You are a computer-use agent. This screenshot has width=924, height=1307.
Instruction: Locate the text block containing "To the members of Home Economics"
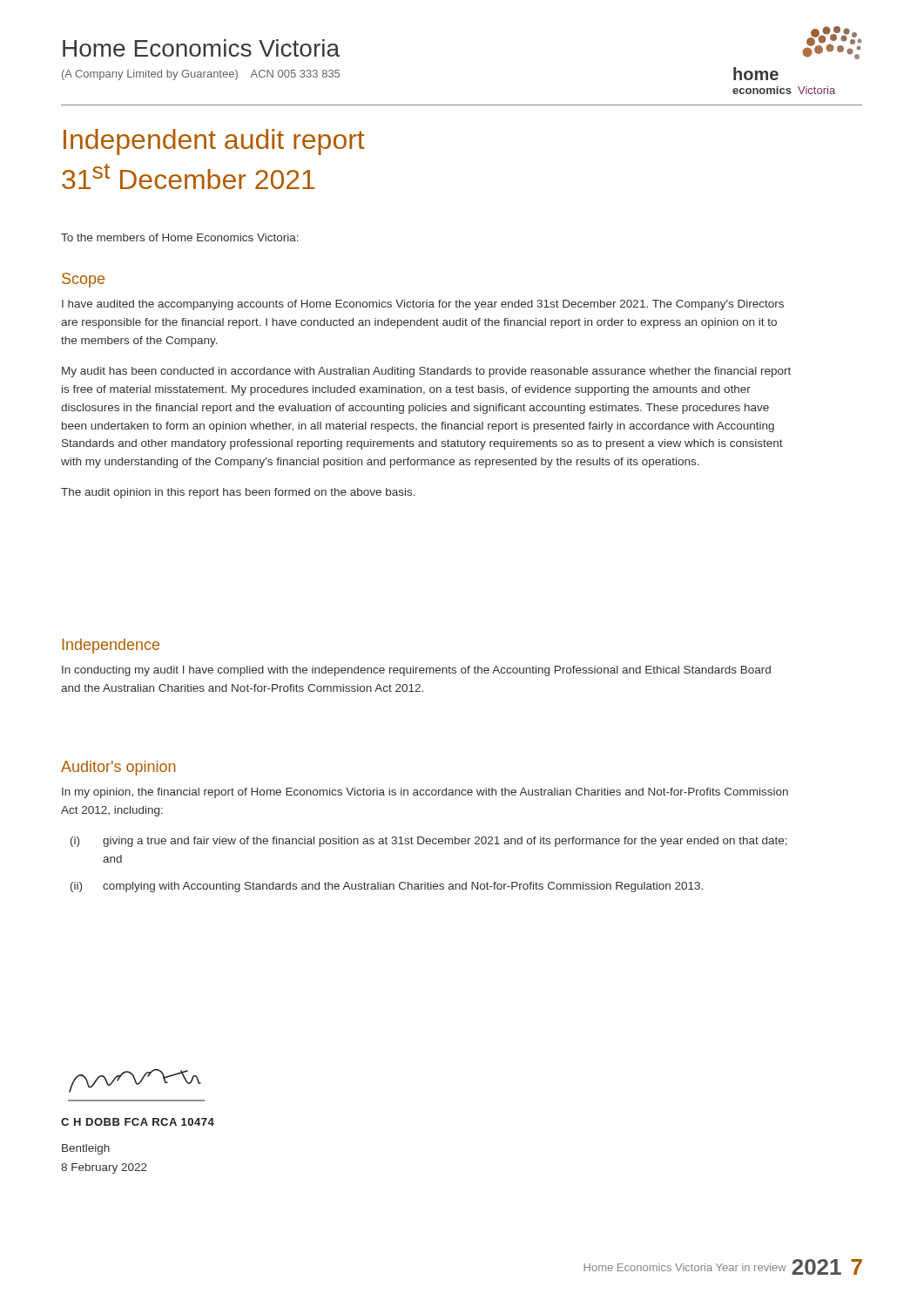[x=180, y=237]
